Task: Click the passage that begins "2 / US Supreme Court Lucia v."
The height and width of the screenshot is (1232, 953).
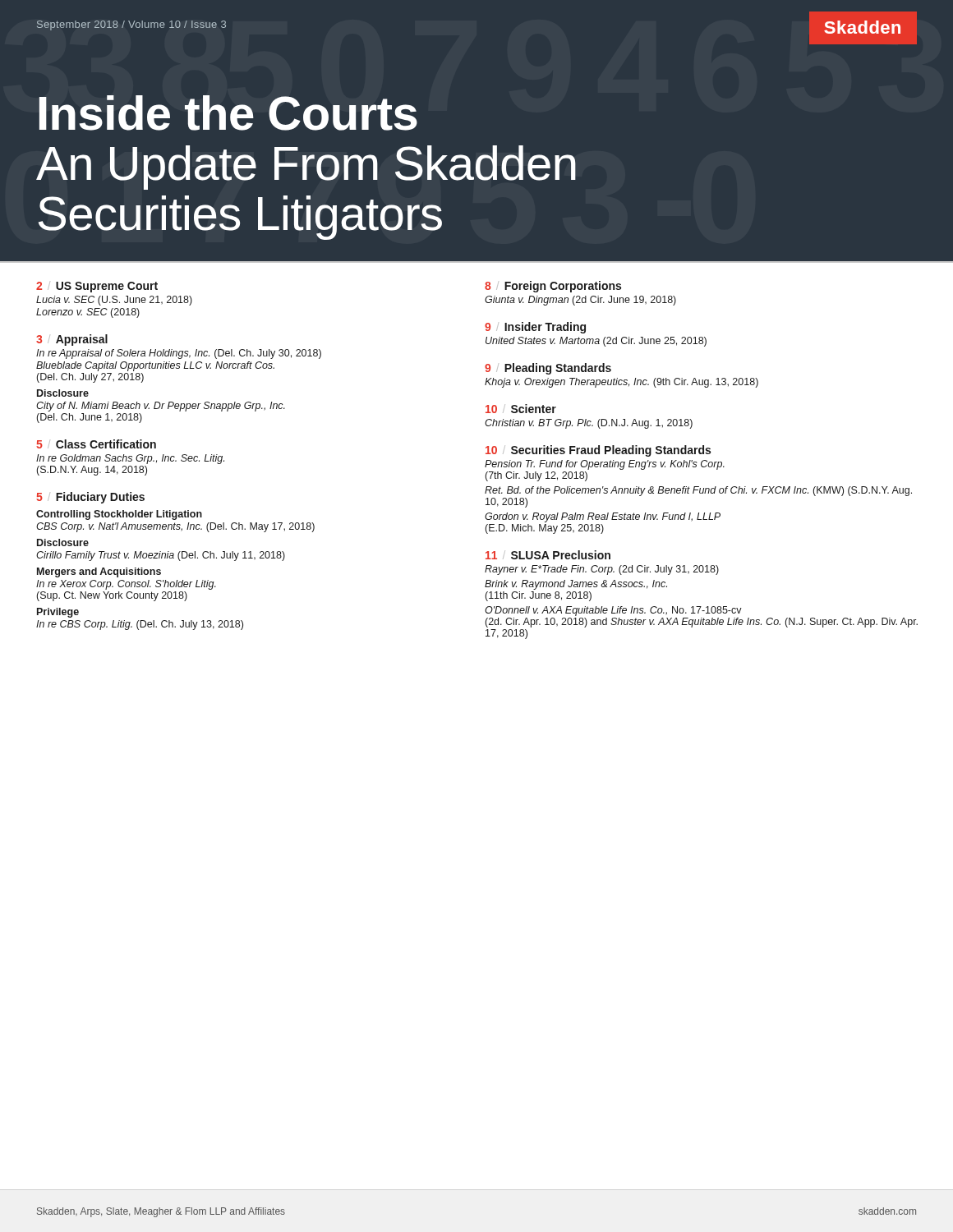Action: pyautogui.click(x=97, y=287)
